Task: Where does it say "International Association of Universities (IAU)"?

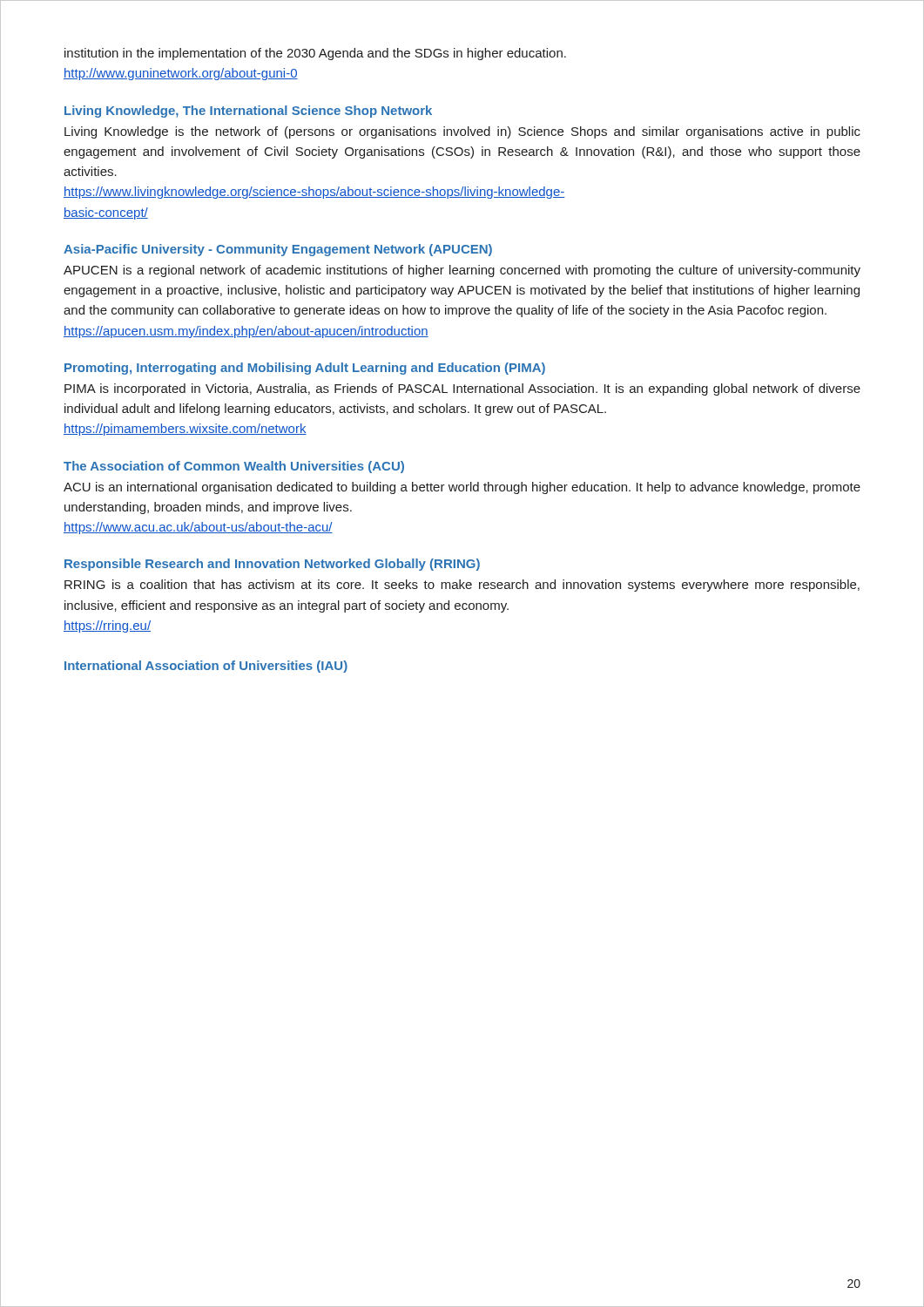Action: tap(206, 665)
